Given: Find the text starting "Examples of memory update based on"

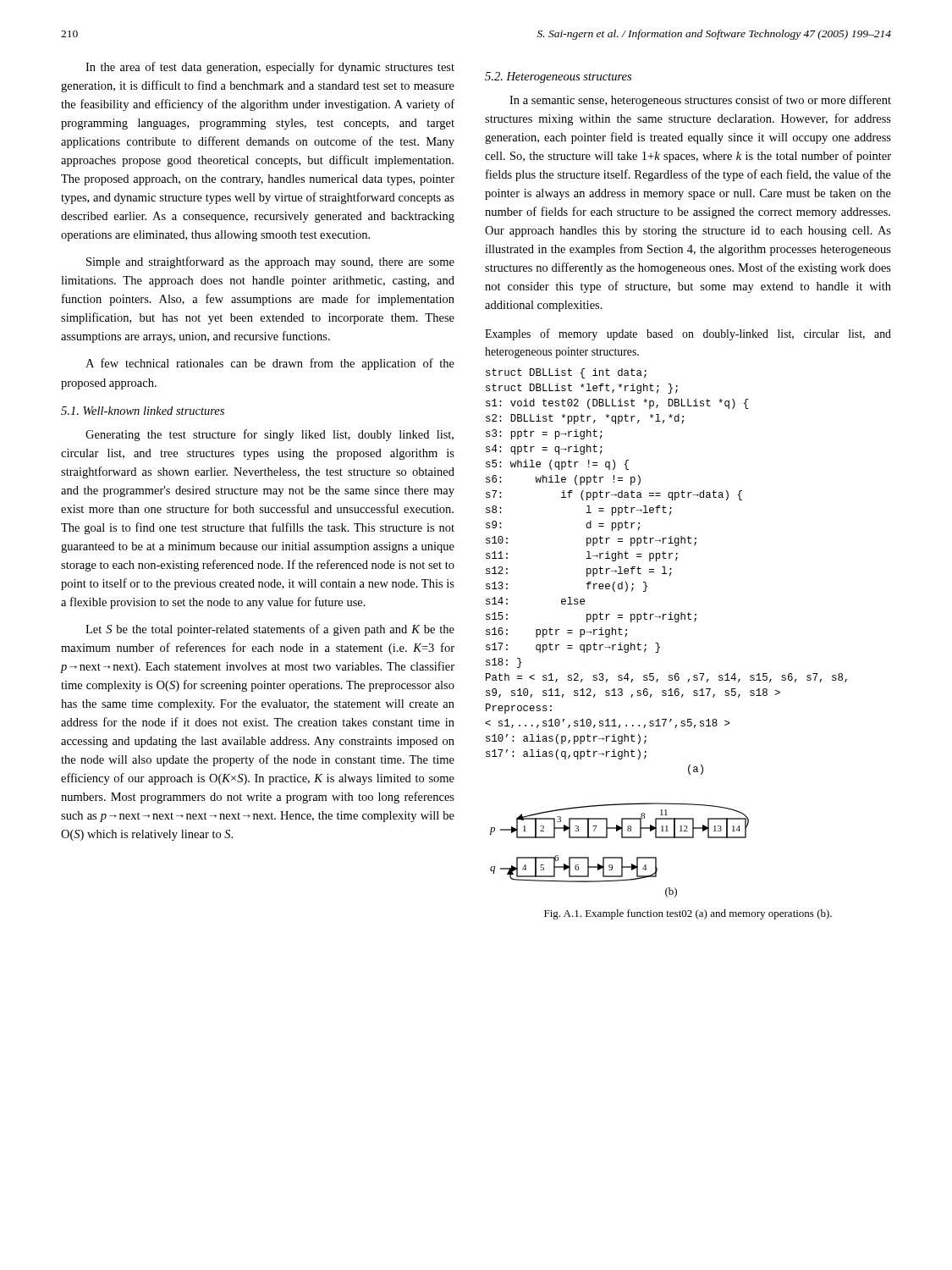Looking at the screenshot, I should (688, 343).
